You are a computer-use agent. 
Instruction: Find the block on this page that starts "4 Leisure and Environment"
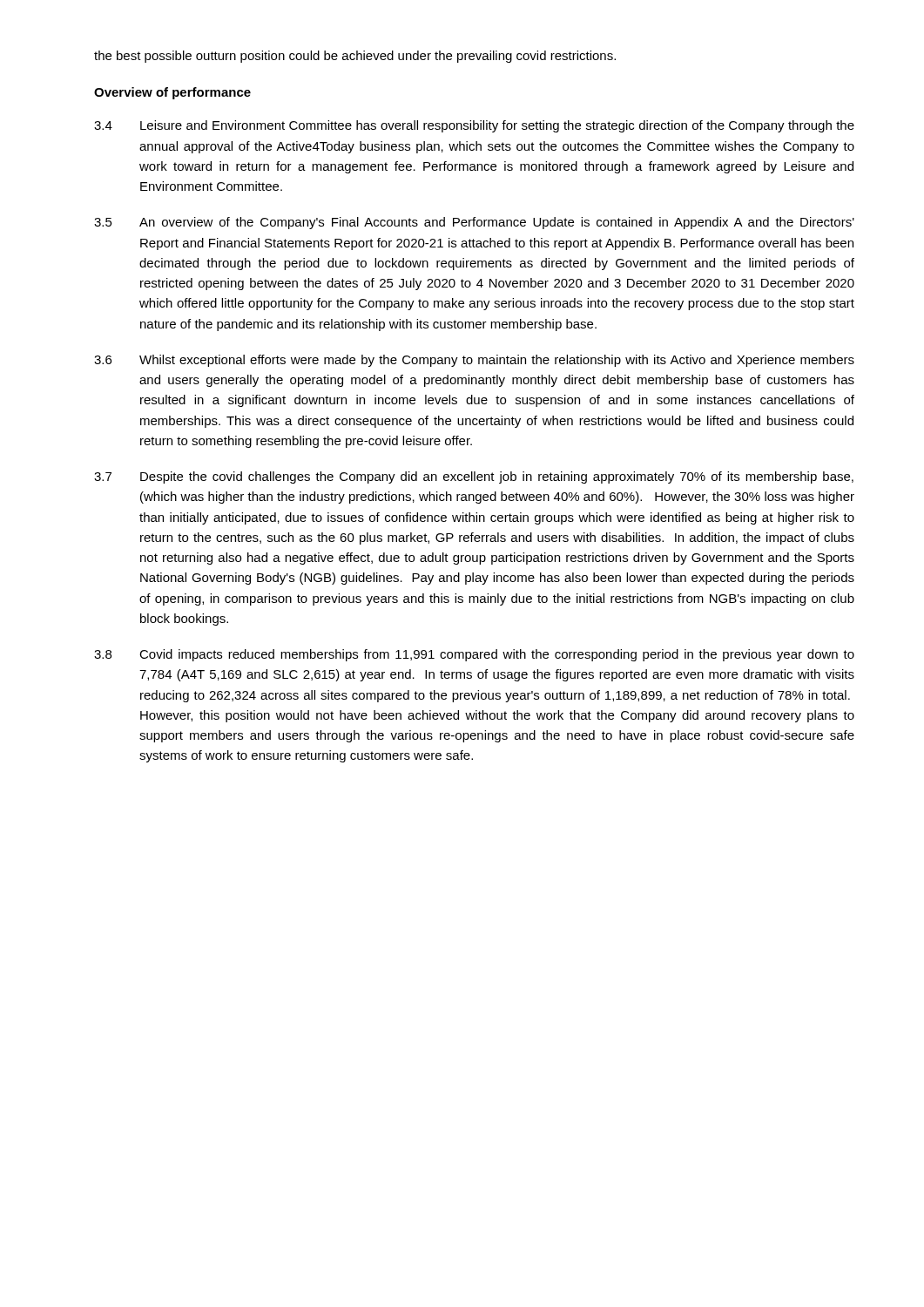point(474,156)
